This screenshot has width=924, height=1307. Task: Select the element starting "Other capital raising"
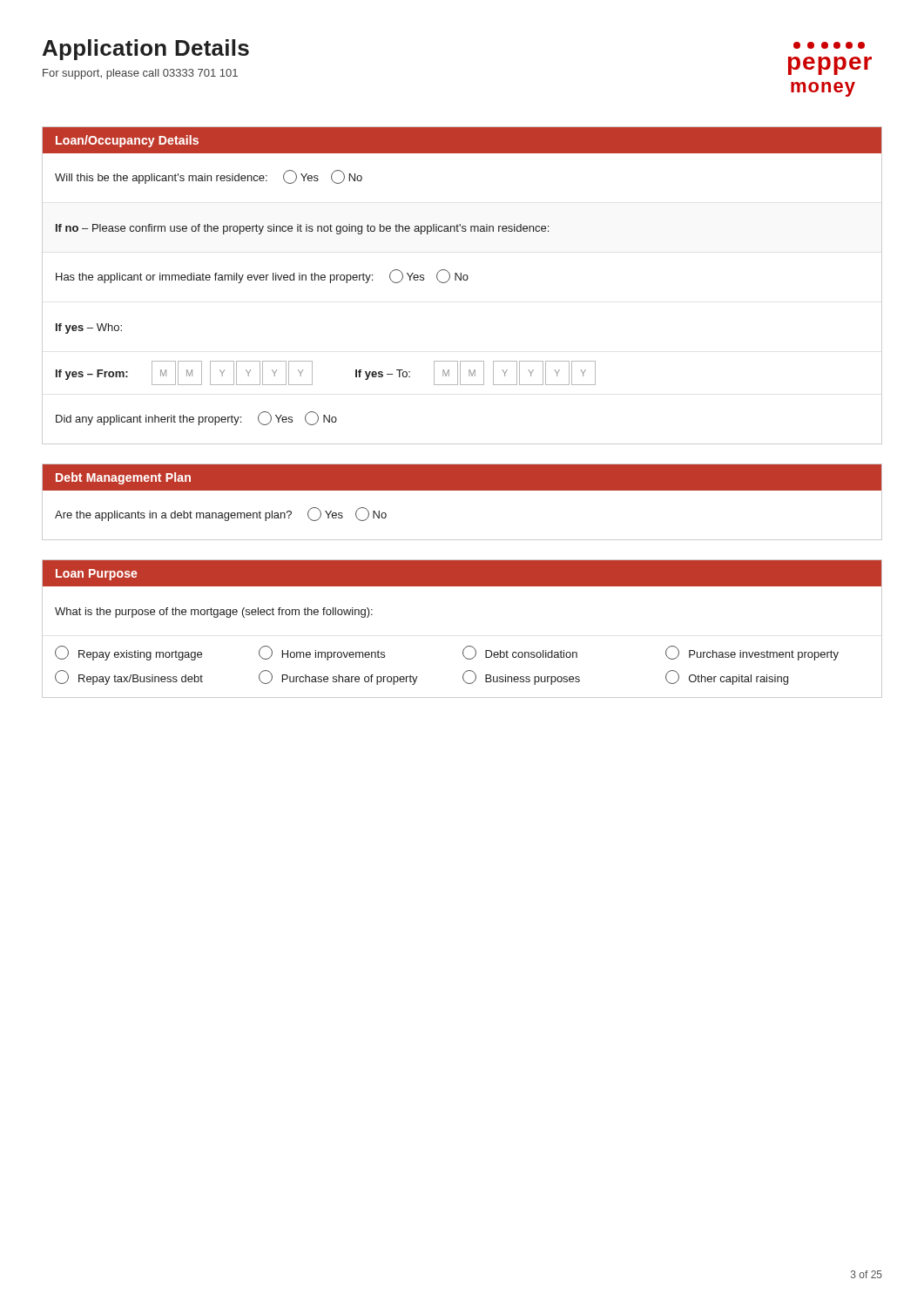pos(727,678)
